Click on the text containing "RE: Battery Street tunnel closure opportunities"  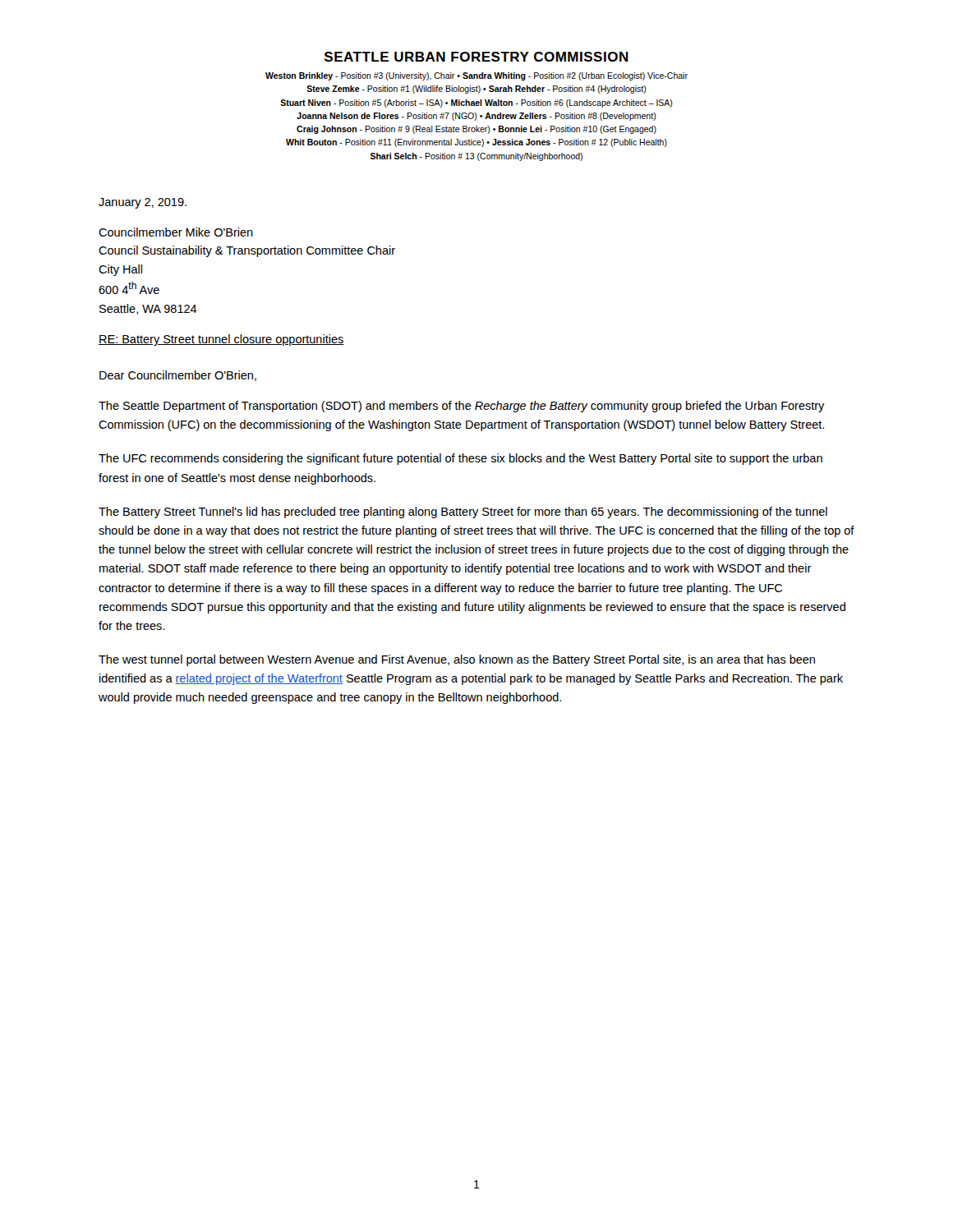click(x=221, y=339)
